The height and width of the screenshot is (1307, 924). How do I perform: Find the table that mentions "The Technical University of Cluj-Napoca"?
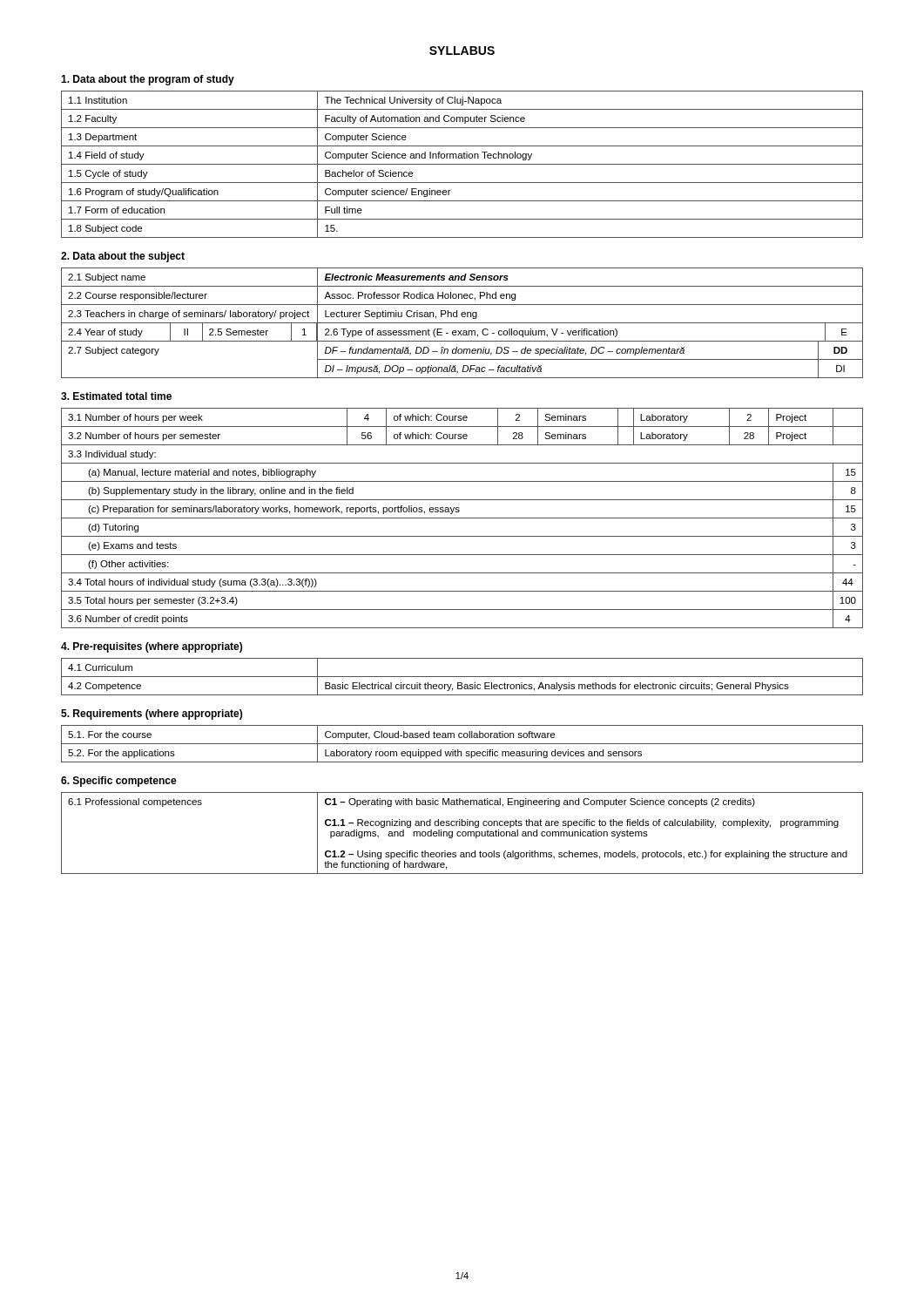click(462, 164)
